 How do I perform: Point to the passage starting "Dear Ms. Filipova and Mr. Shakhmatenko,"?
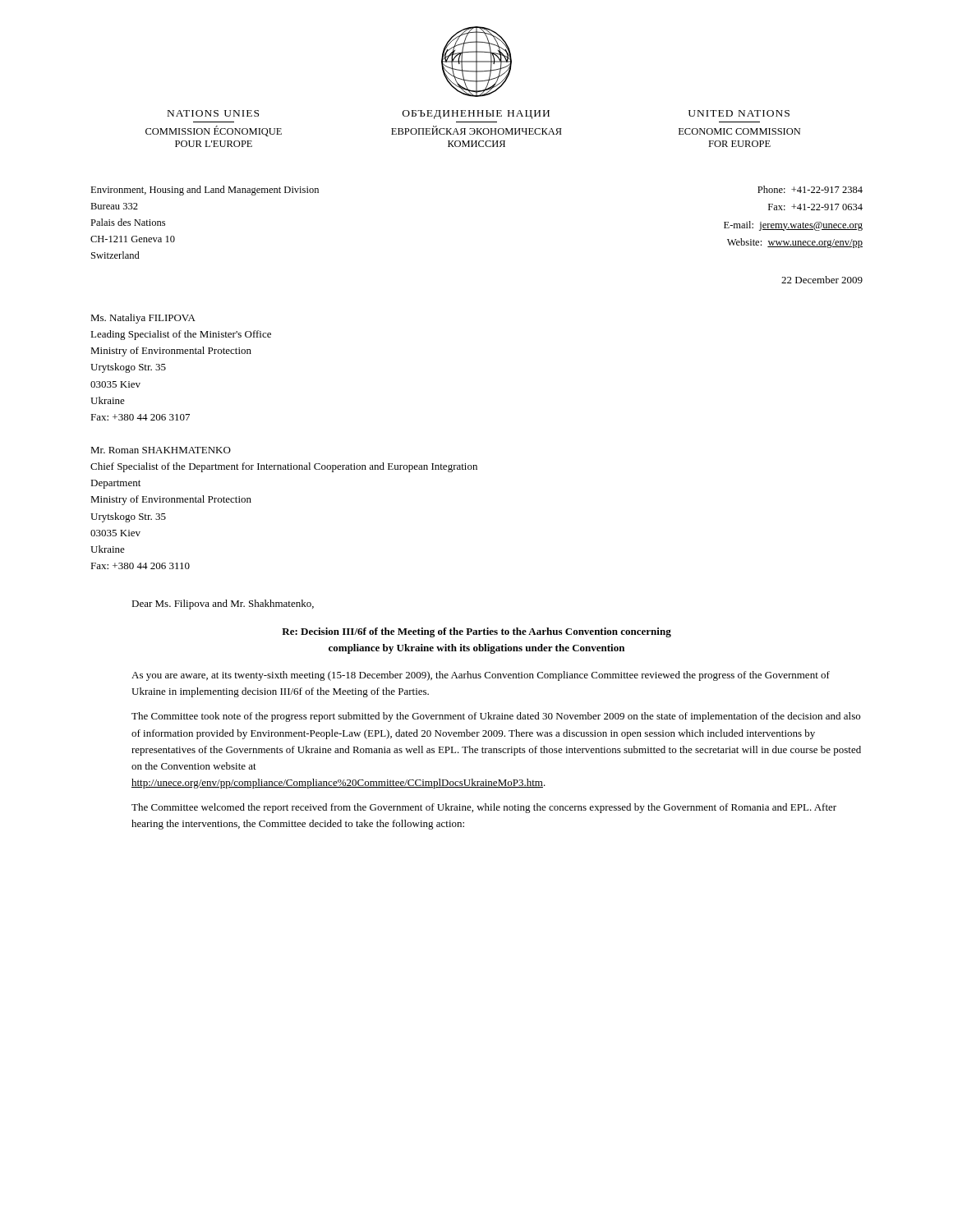223,603
